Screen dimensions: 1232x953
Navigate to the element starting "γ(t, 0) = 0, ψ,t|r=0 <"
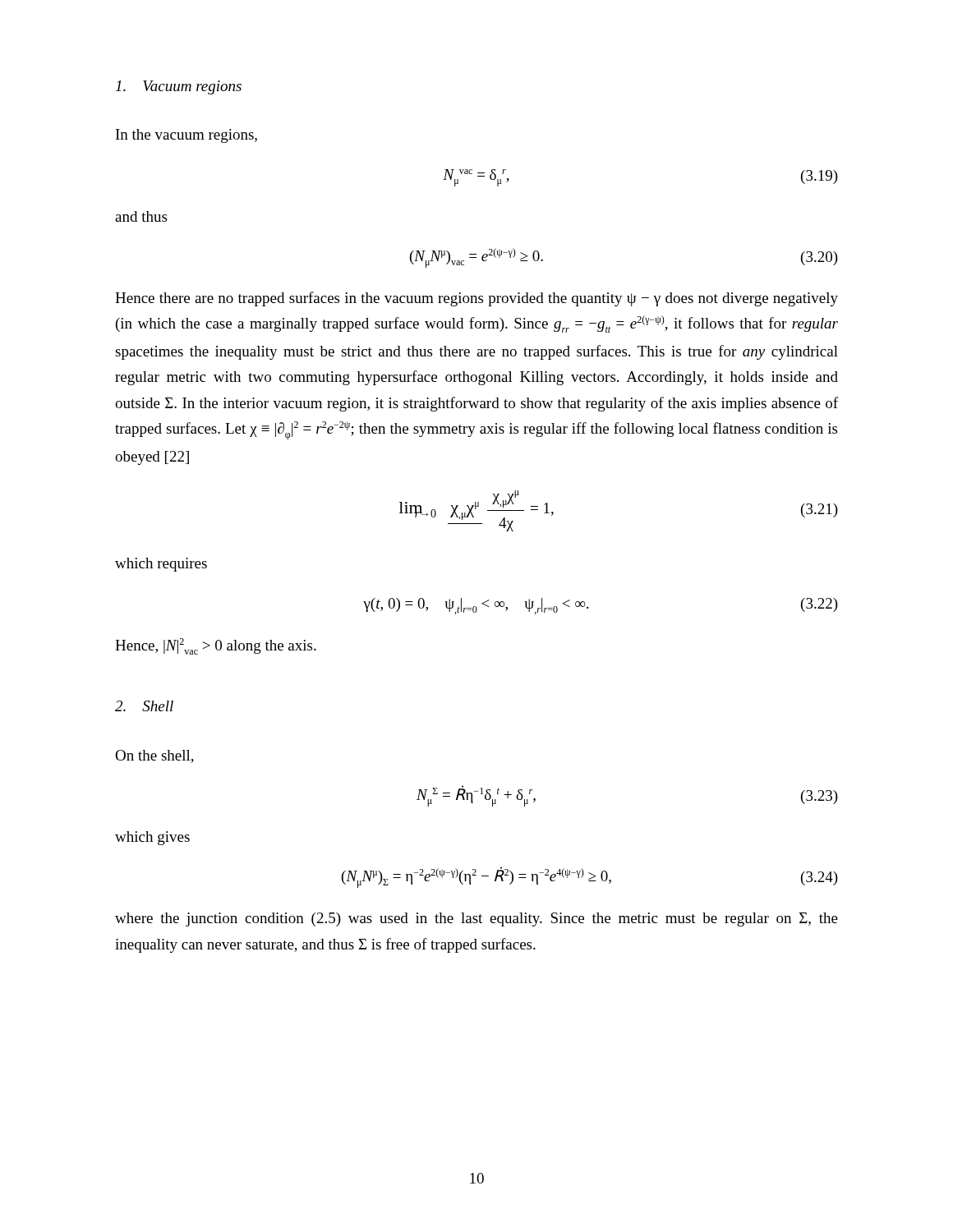(x=486, y=606)
